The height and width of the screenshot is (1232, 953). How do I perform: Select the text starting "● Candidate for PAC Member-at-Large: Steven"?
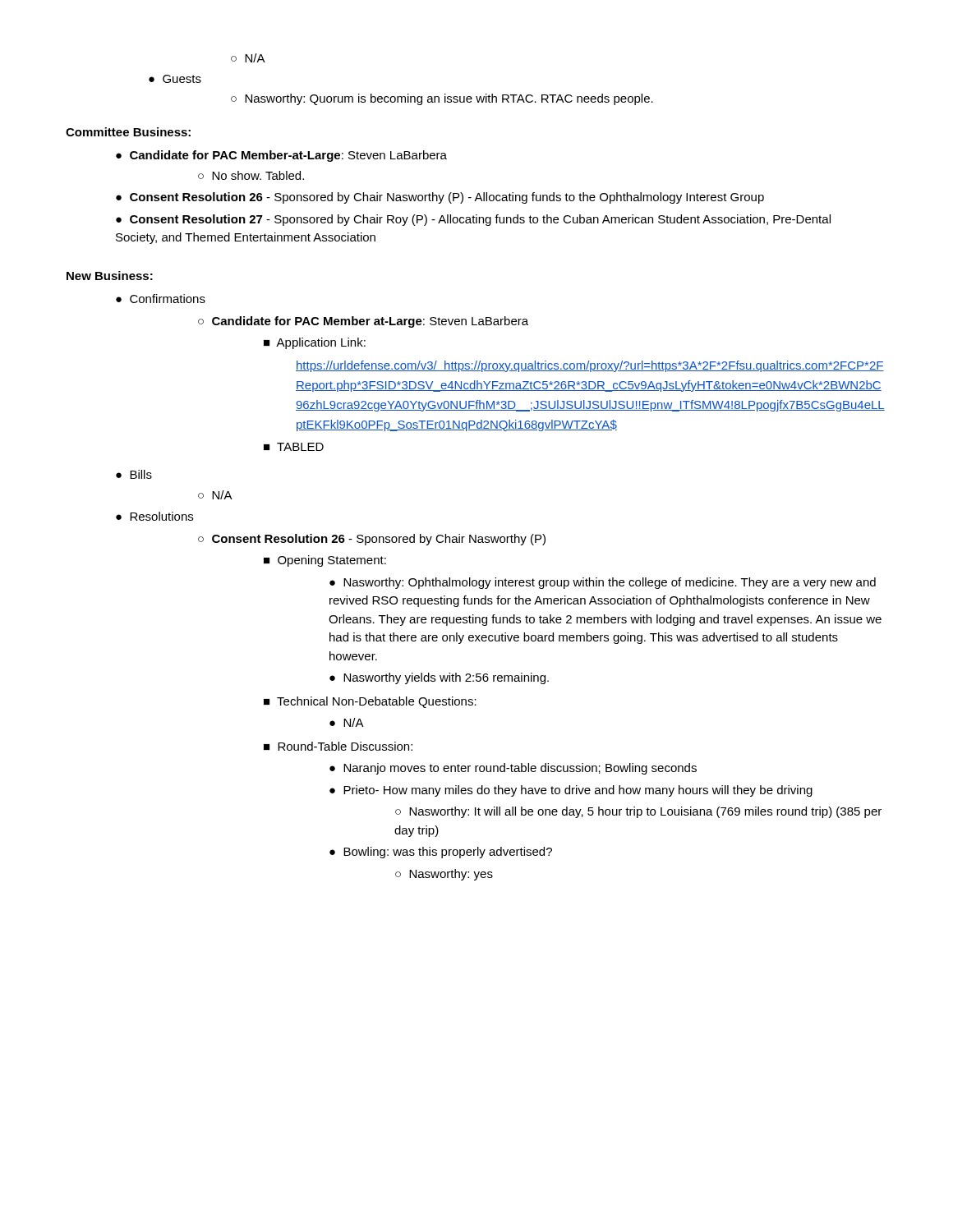281,155
